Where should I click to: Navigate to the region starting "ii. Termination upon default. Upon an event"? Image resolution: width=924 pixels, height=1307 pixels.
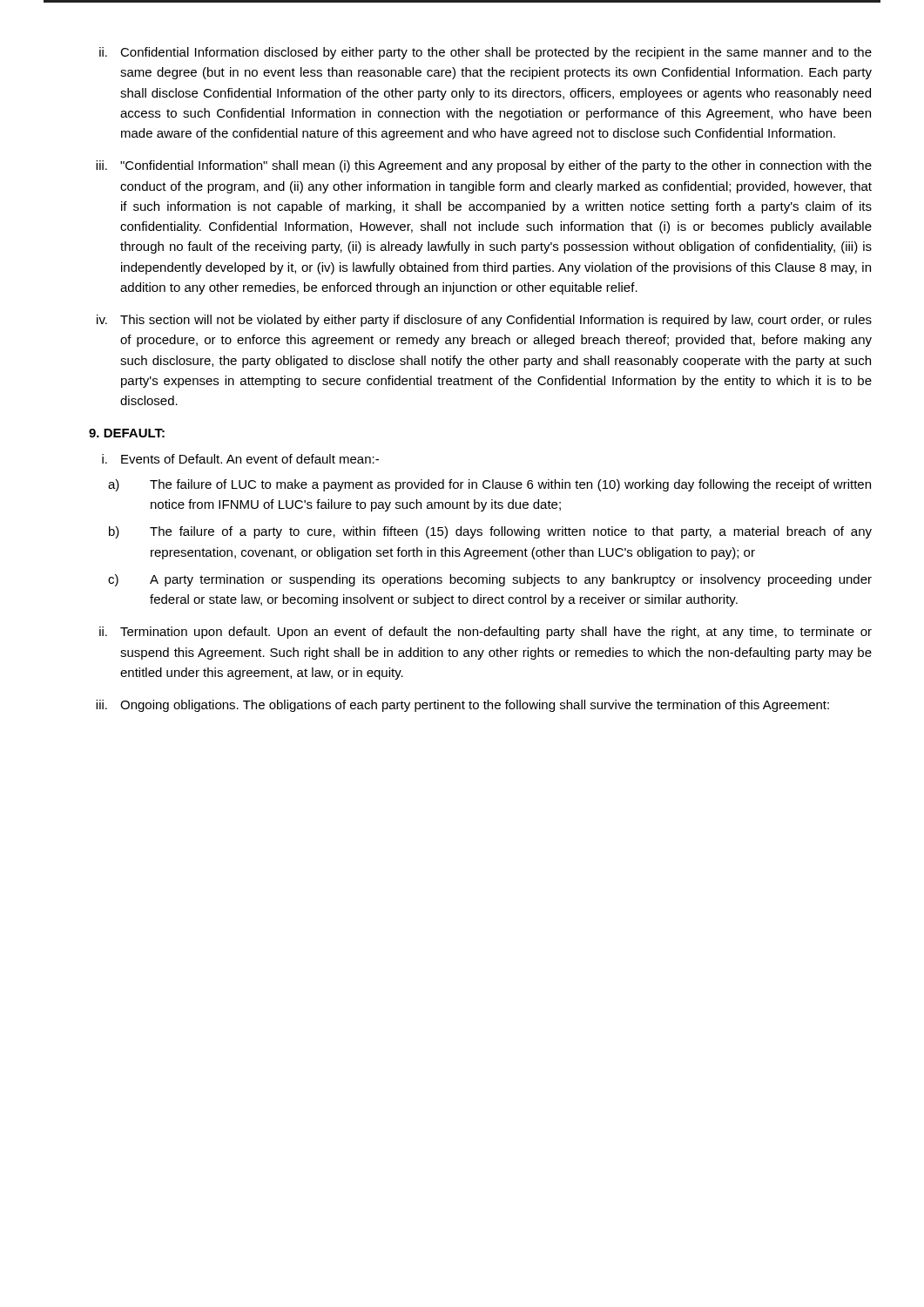coord(467,652)
